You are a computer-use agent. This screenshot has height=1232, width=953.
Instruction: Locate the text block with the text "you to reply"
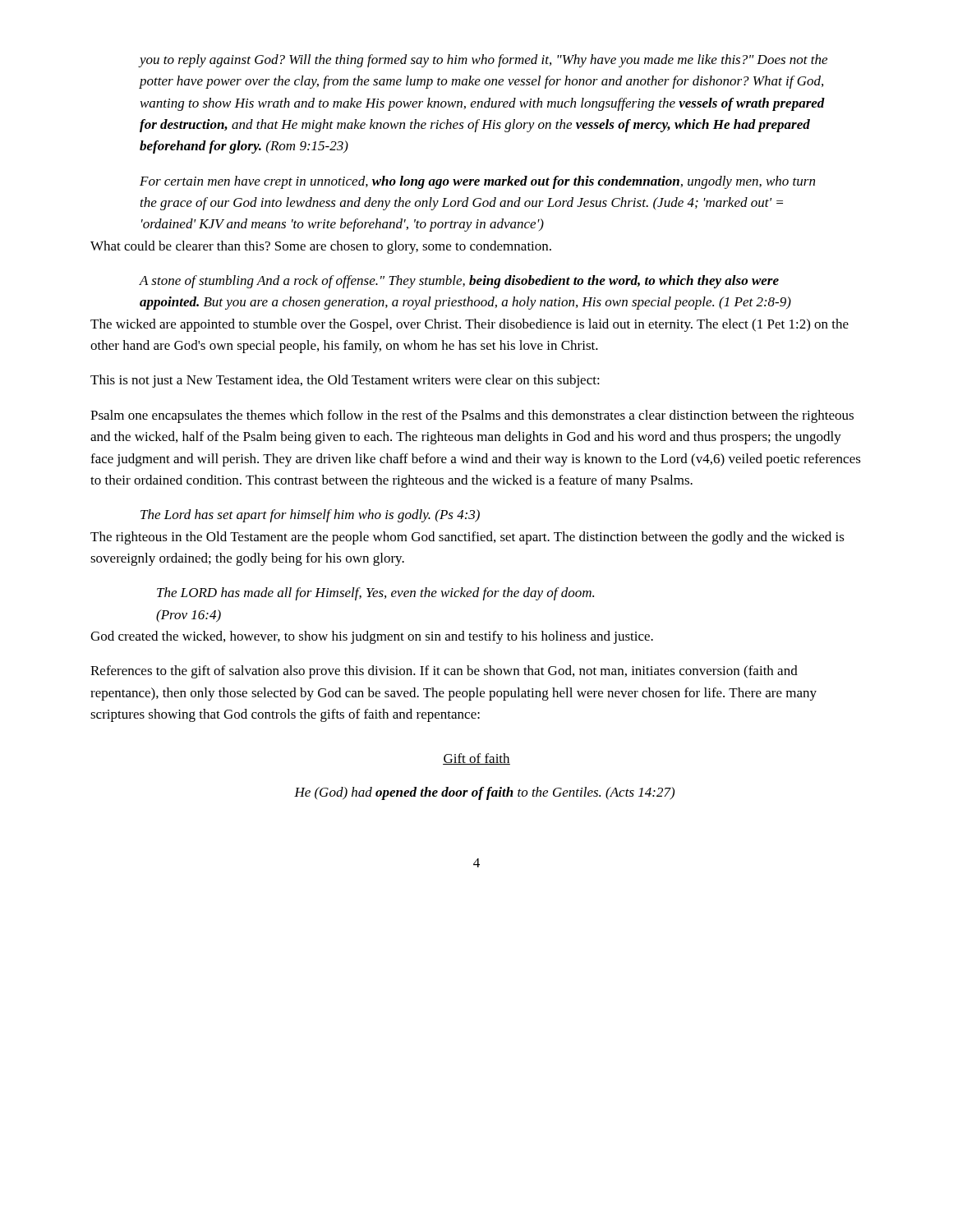click(484, 103)
